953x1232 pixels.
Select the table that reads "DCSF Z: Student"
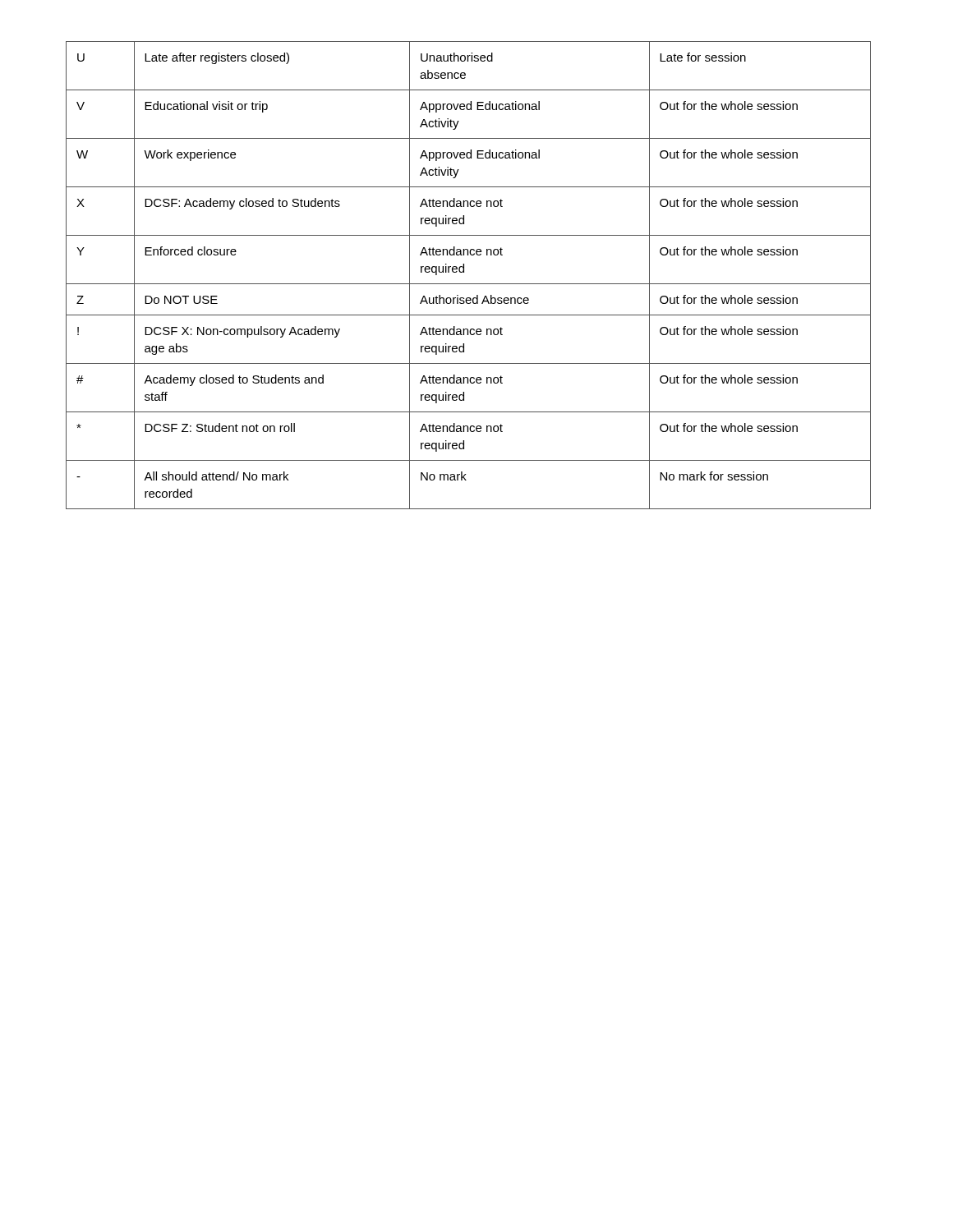[x=476, y=275]
